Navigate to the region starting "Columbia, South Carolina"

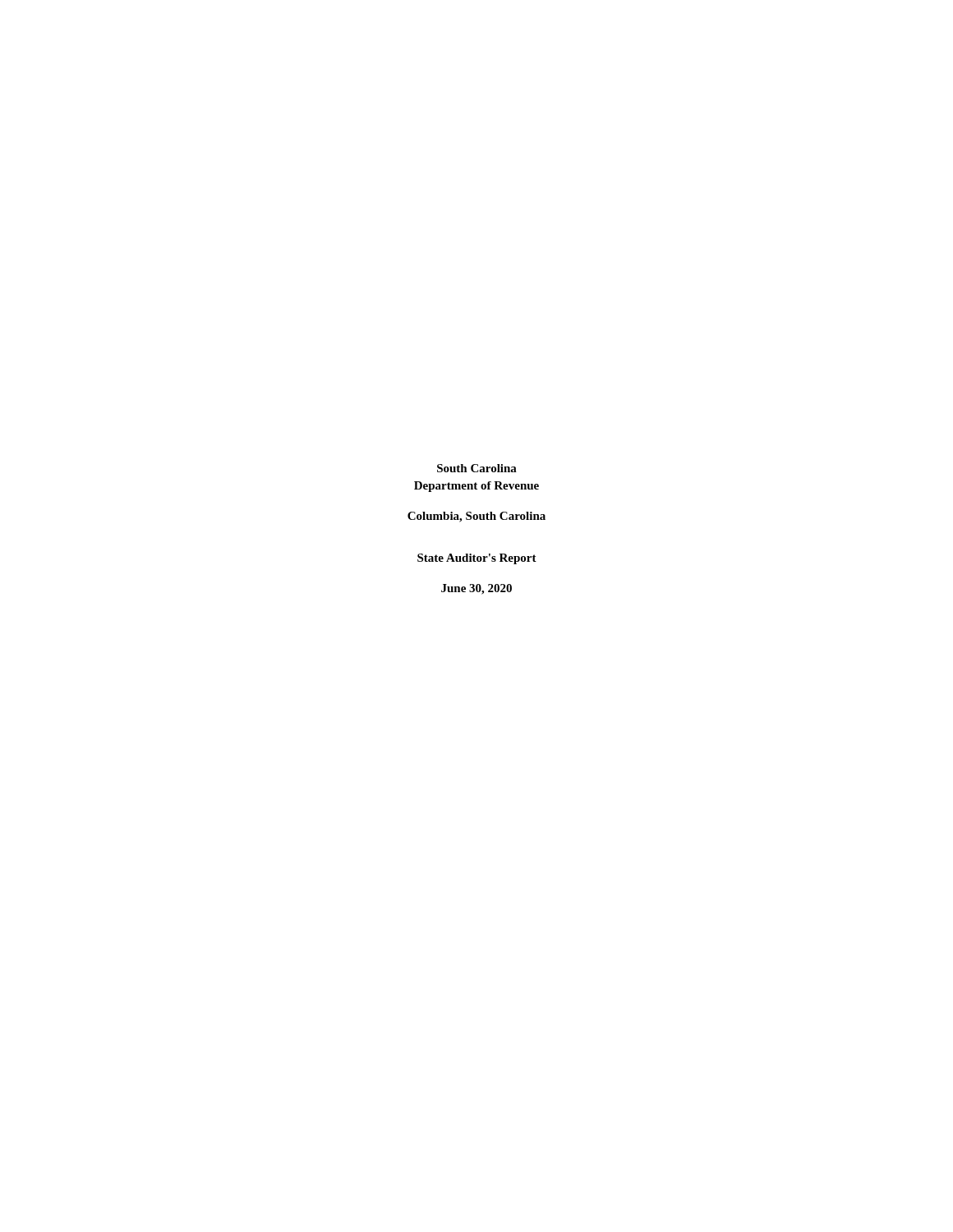(476, 516)
